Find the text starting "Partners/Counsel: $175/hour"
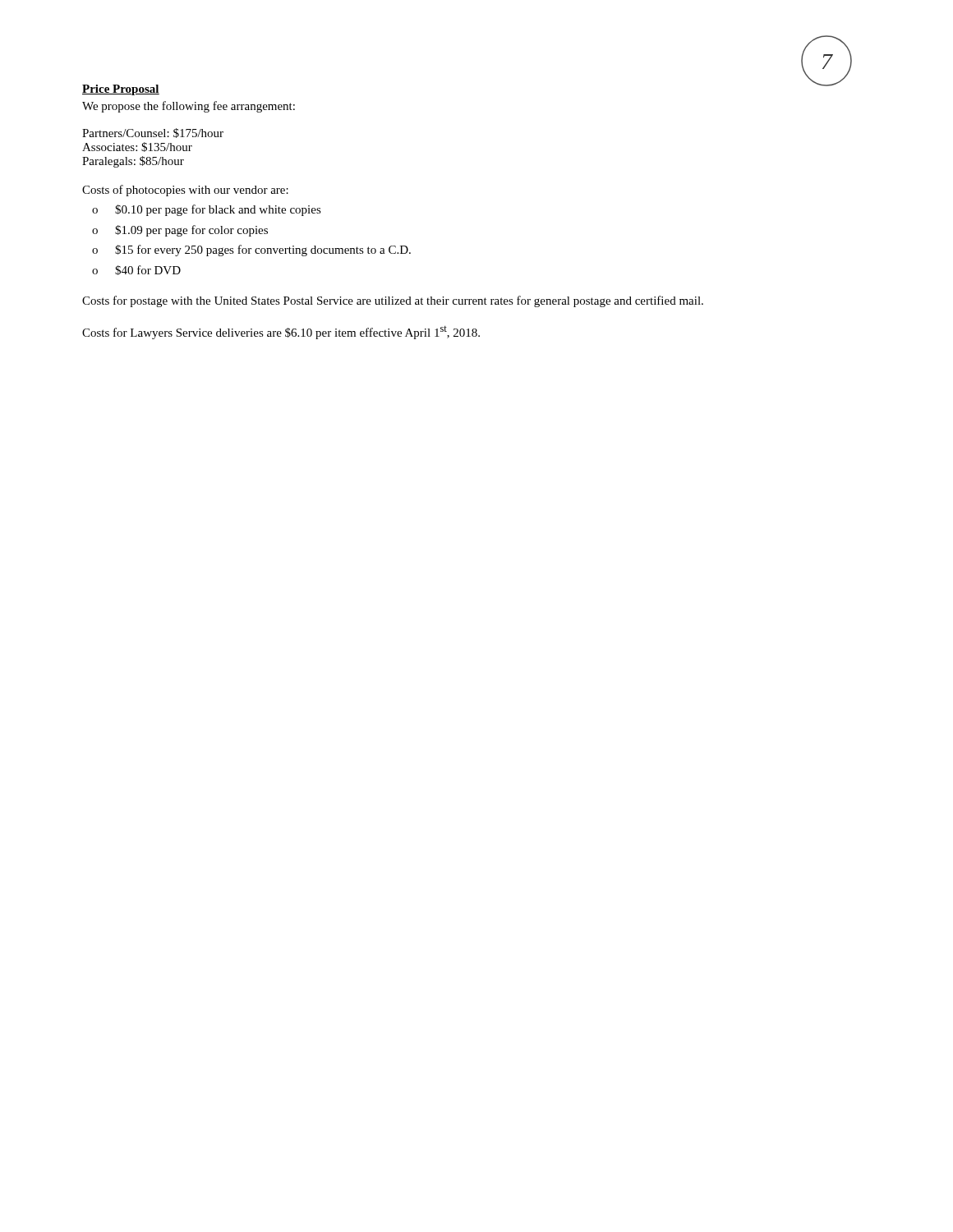Image resolution: width=953 pixels, height=1232 pixels. 153,133
